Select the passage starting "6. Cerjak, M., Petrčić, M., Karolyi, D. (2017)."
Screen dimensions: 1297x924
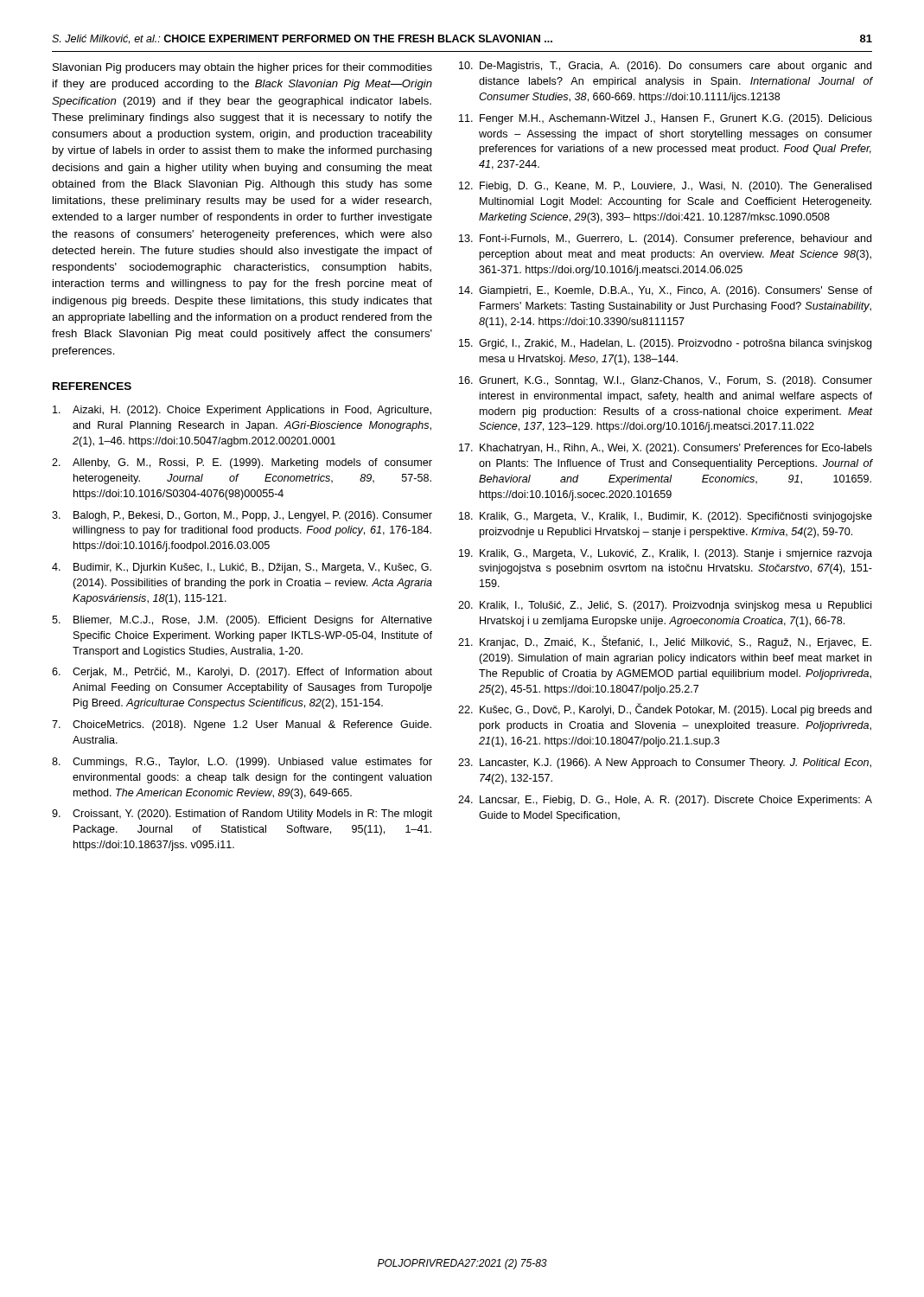tap(242, 689)
